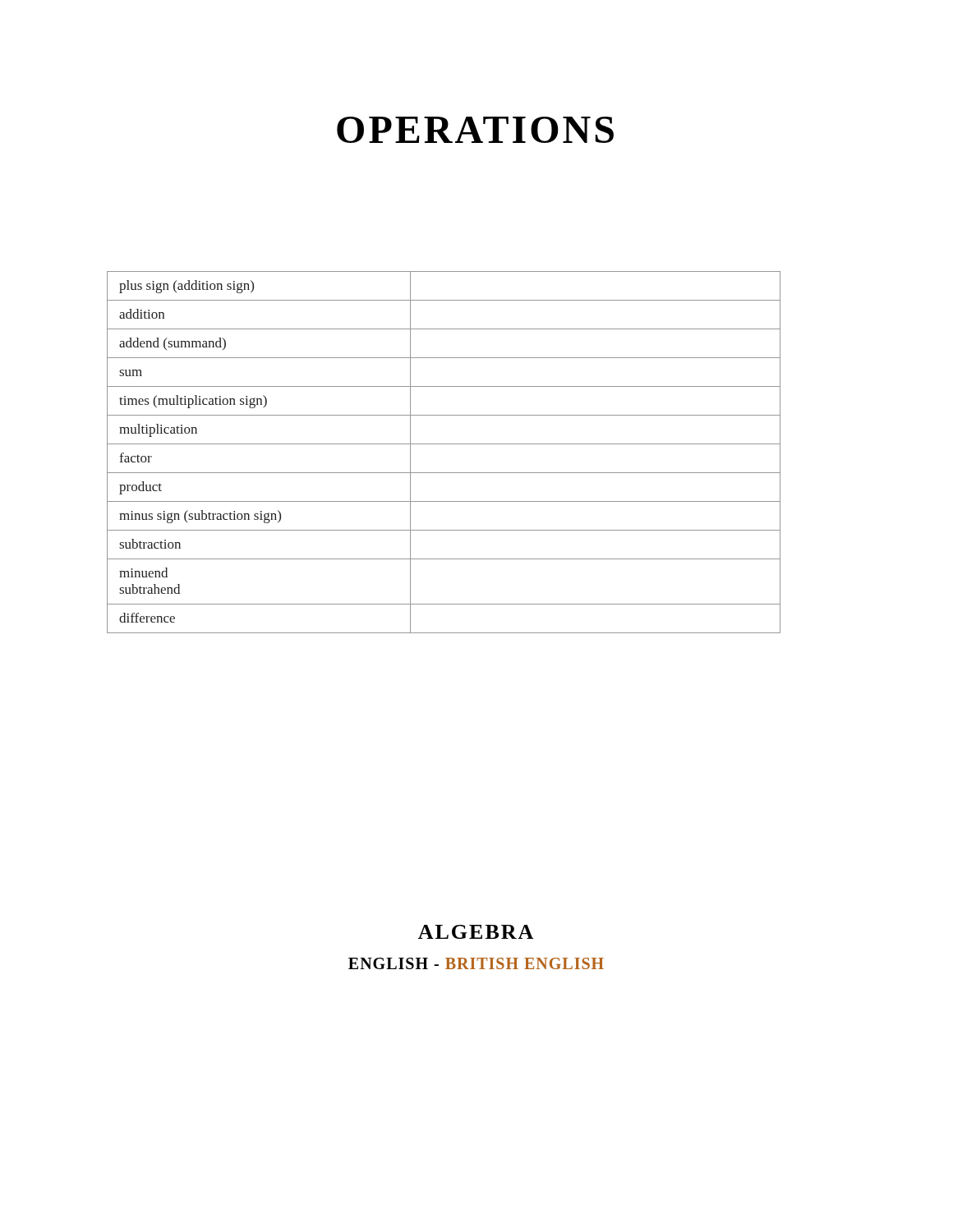Click the passage that begins "ENGLISH - BRITISH"
953x1232 pixels.
pyautogui.click(x=476, y=963)
